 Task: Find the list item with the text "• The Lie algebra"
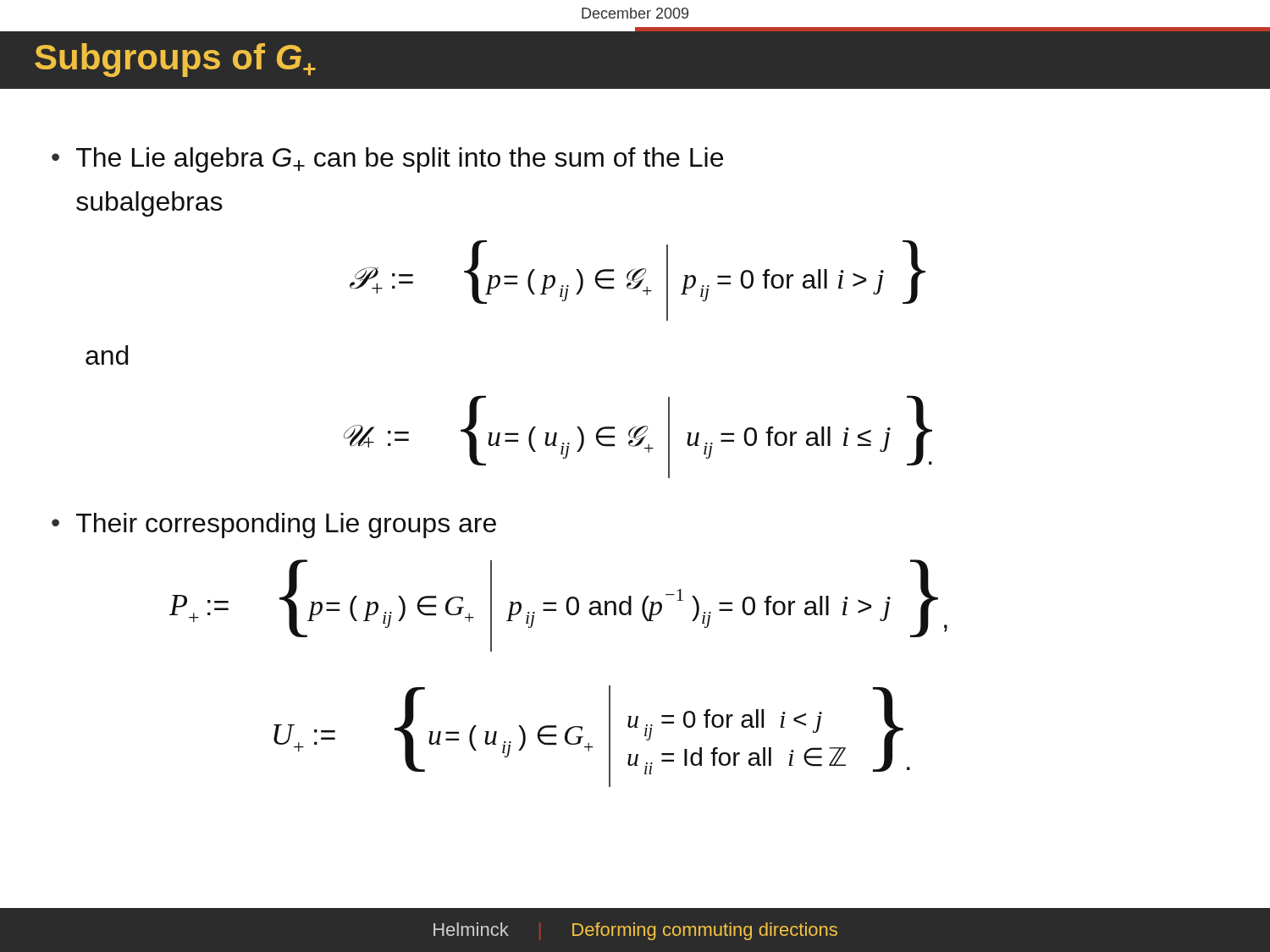pos(388,180)
